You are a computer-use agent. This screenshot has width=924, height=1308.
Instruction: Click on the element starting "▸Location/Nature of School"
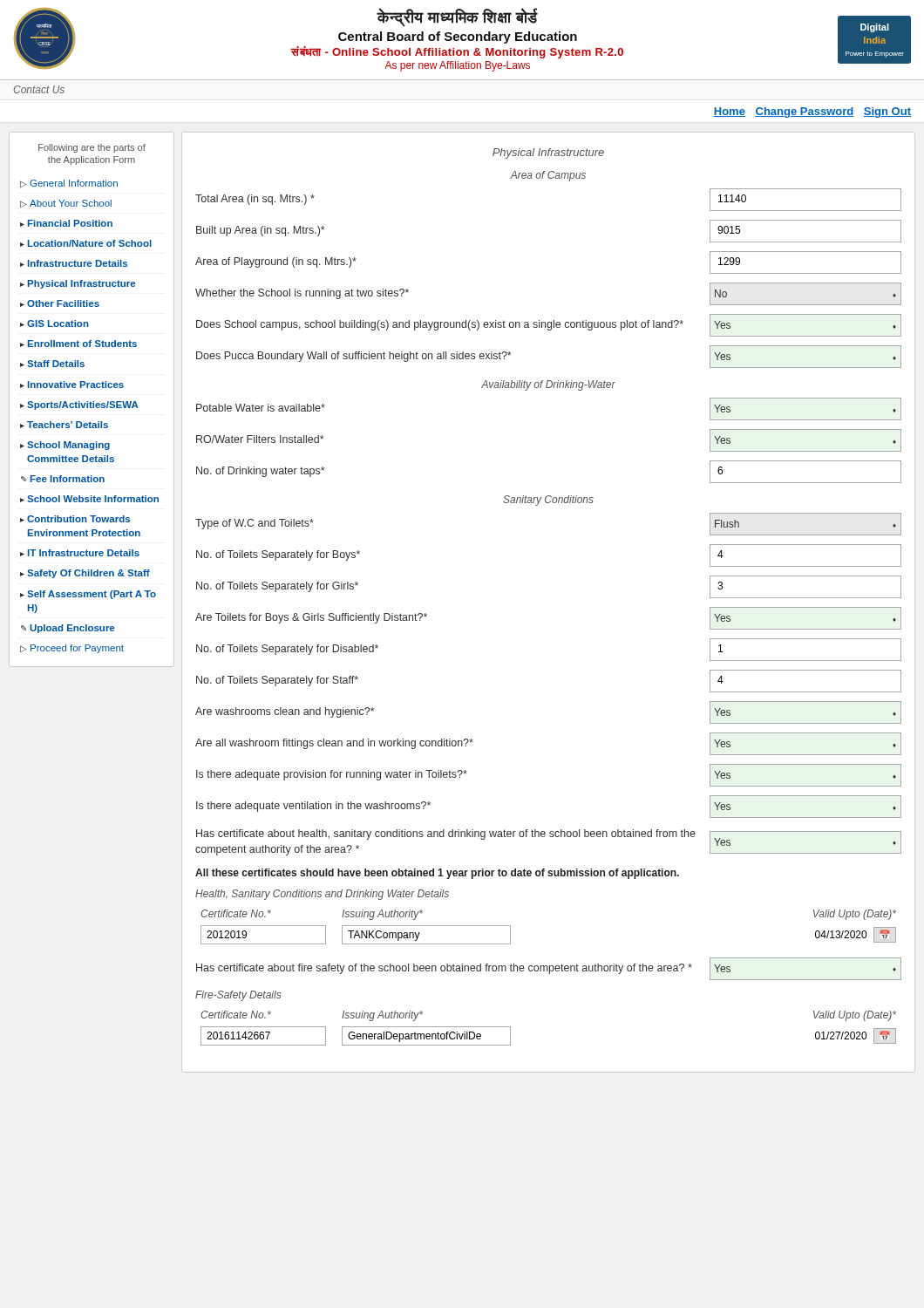coord(86,243)
